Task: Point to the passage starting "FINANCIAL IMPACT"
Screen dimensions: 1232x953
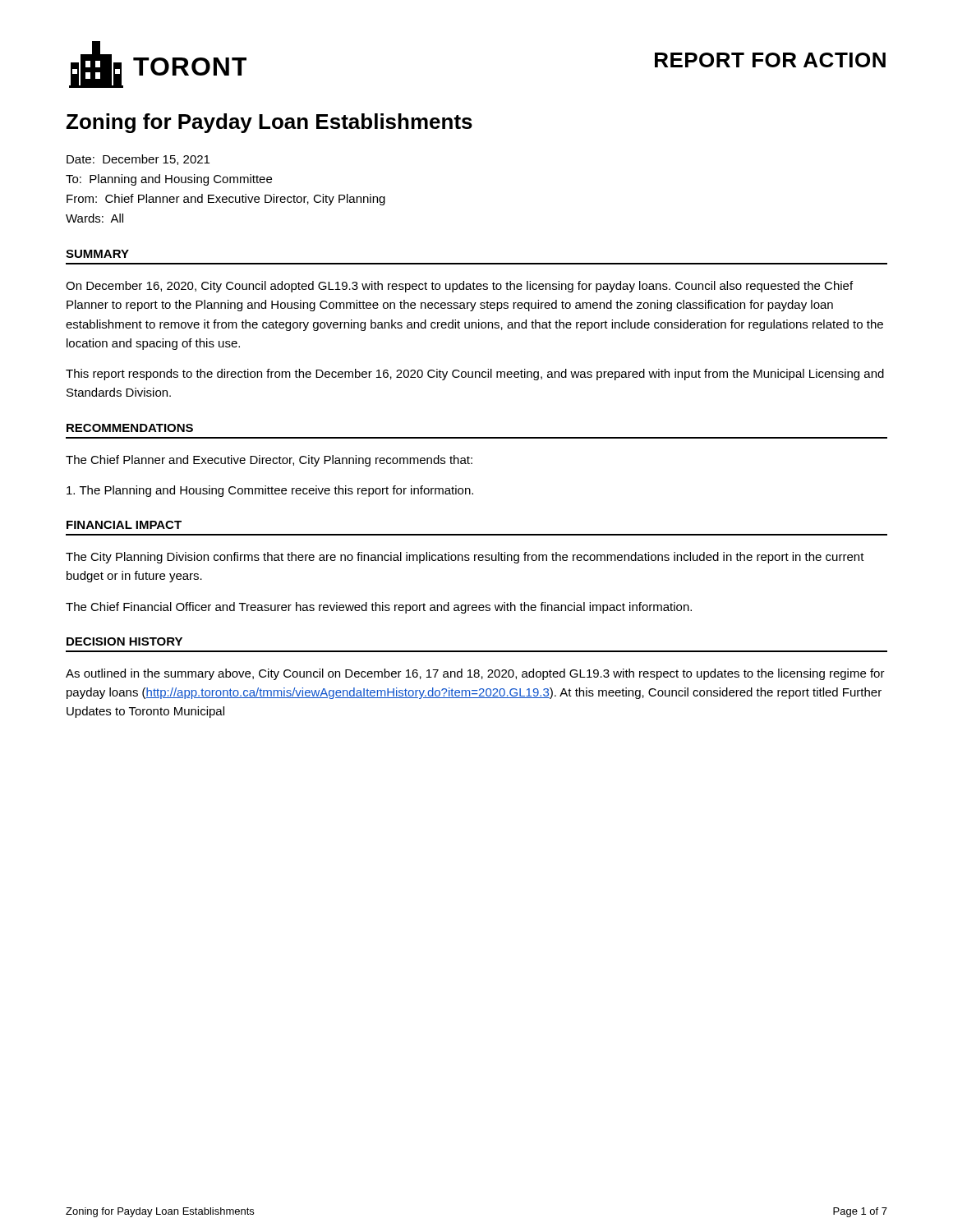Action: pos(124,524)
